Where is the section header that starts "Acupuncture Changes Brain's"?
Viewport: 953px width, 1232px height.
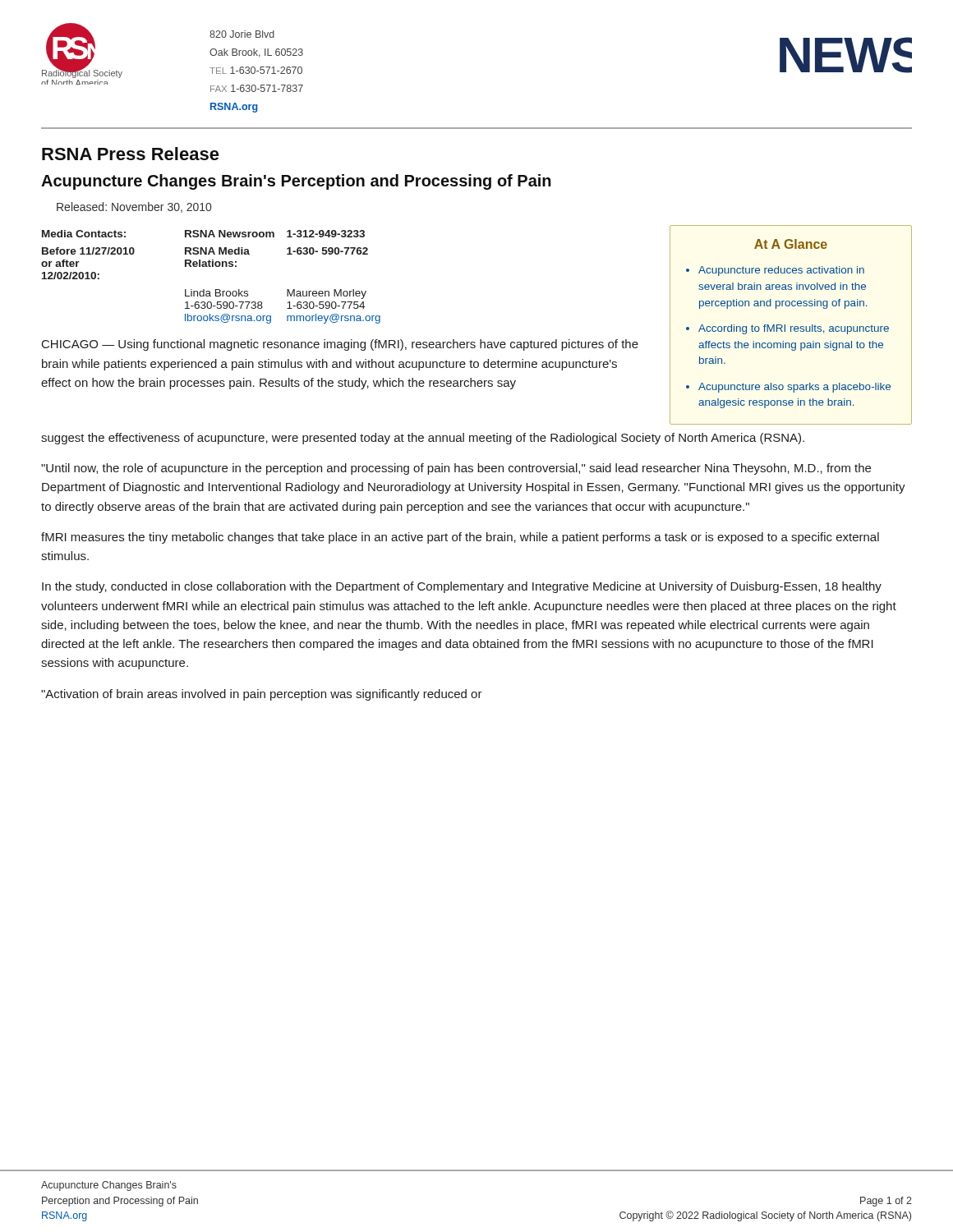pyautogui.click(x=296, y=181)
